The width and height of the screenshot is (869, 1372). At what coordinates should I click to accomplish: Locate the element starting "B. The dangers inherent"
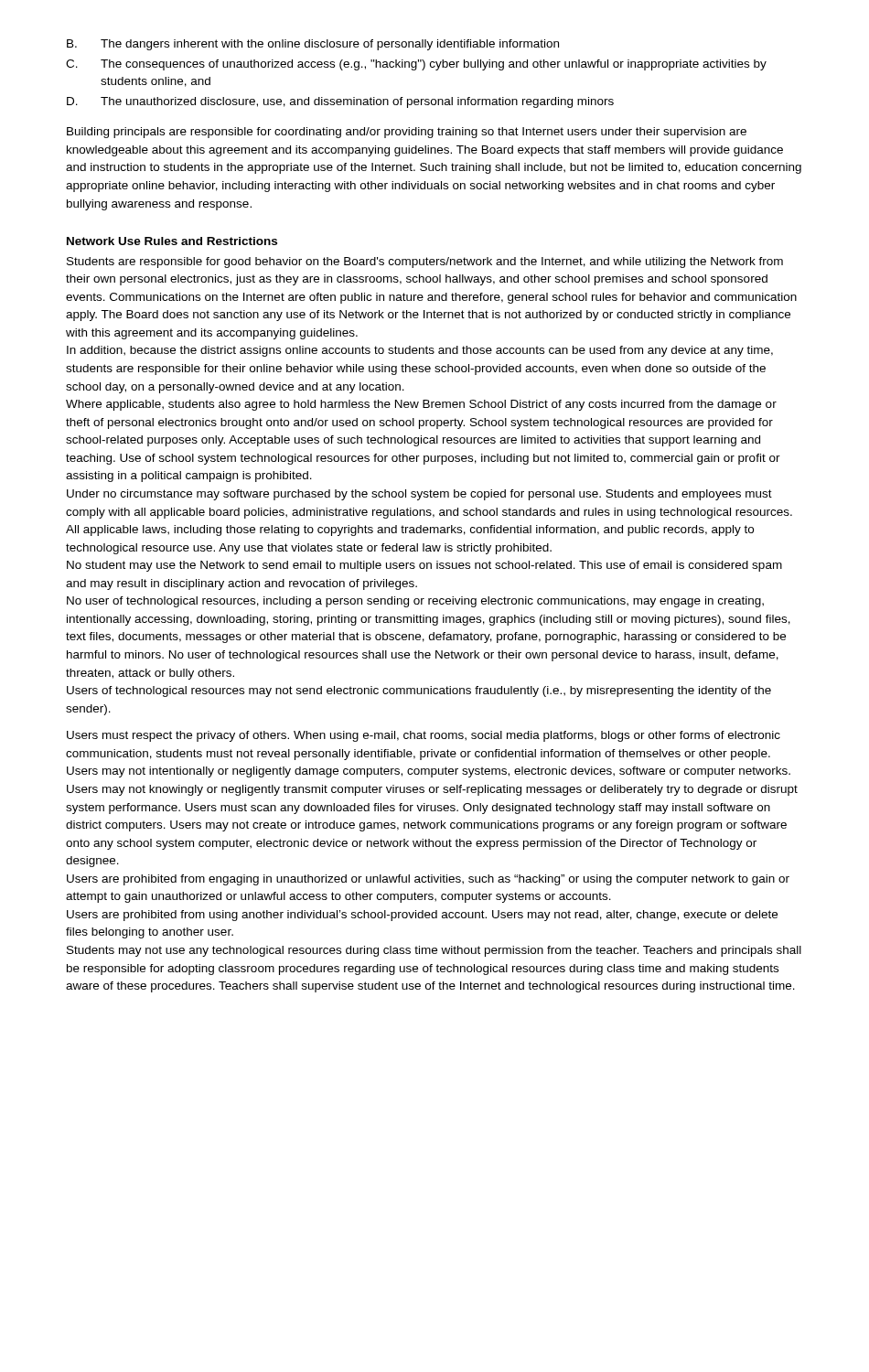pos(434,44)
